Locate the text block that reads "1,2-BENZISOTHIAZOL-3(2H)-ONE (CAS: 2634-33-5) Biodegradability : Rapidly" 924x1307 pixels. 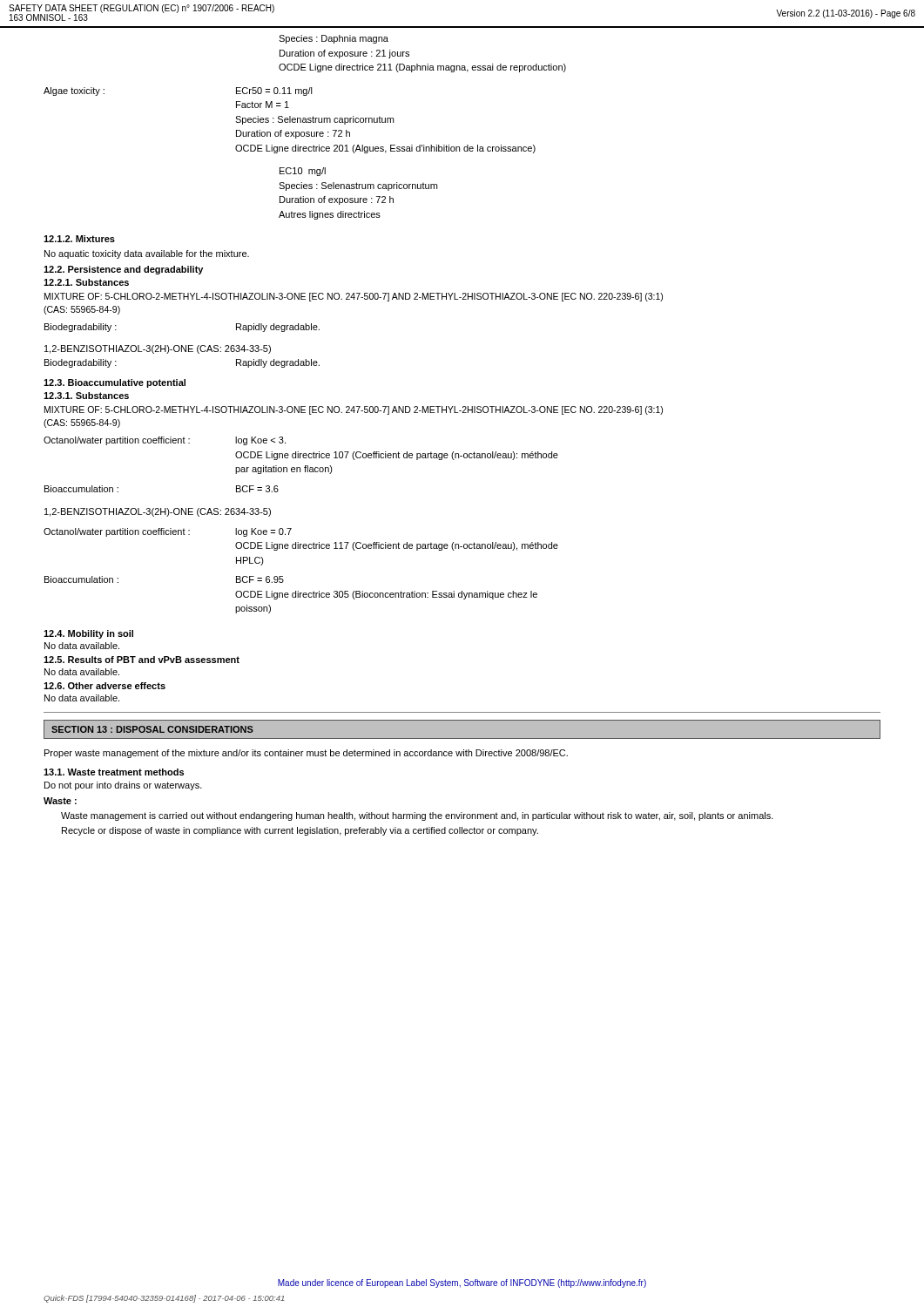coord(158,349)
